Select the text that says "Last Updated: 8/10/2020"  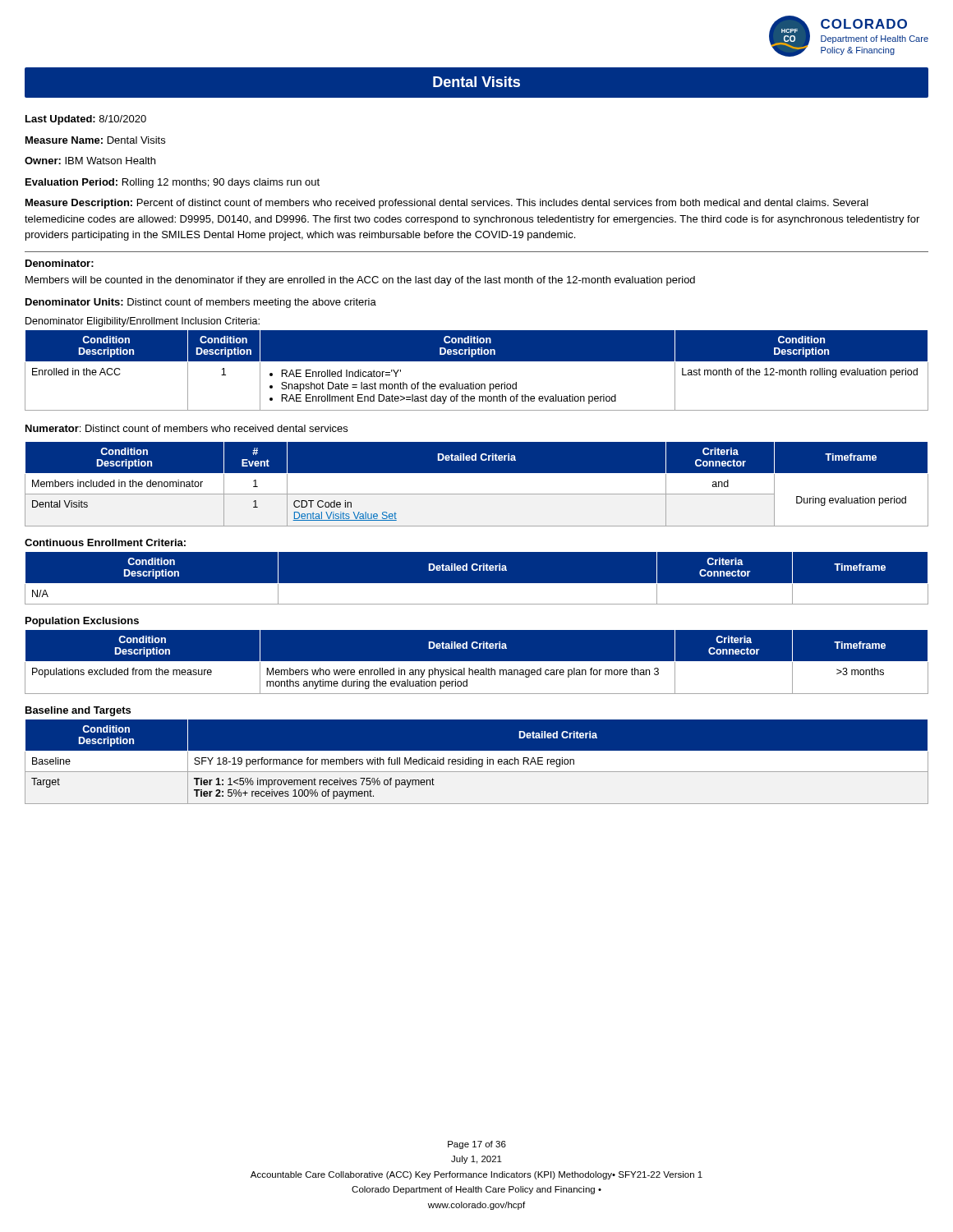[x=86, y=119]
